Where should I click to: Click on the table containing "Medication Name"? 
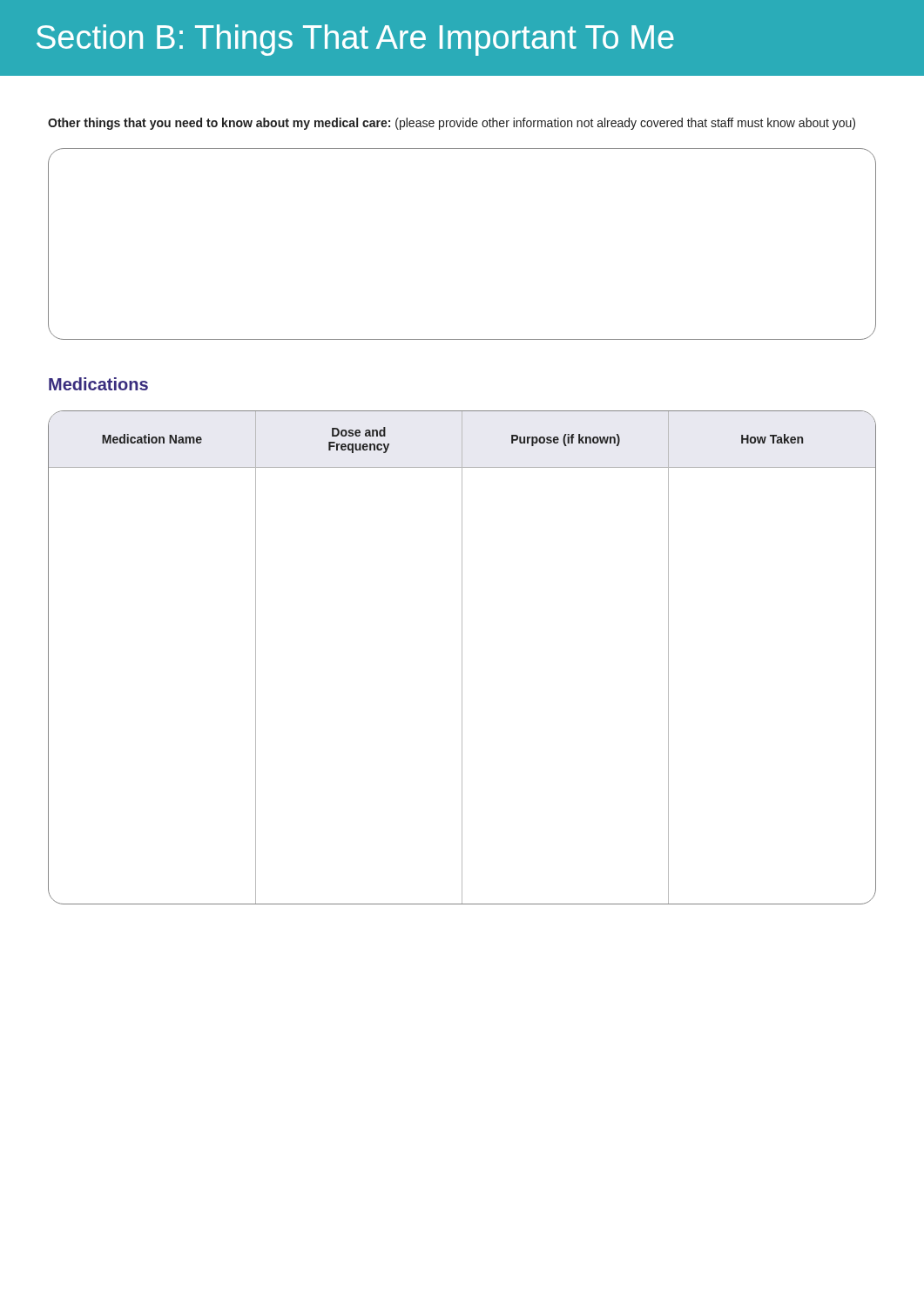pyautogui.click(x=462, y=657)
